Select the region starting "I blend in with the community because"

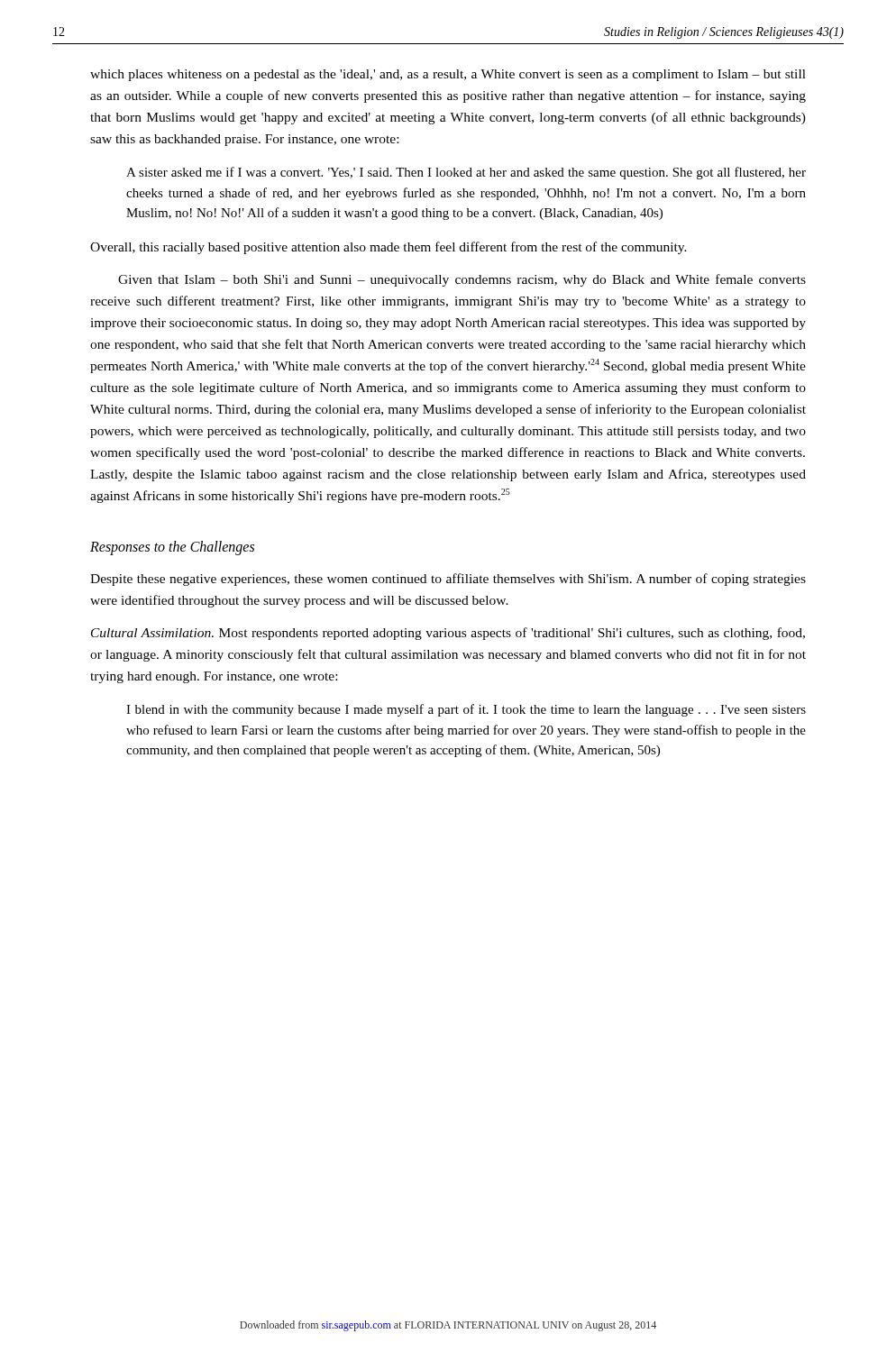tap(466, 730)
